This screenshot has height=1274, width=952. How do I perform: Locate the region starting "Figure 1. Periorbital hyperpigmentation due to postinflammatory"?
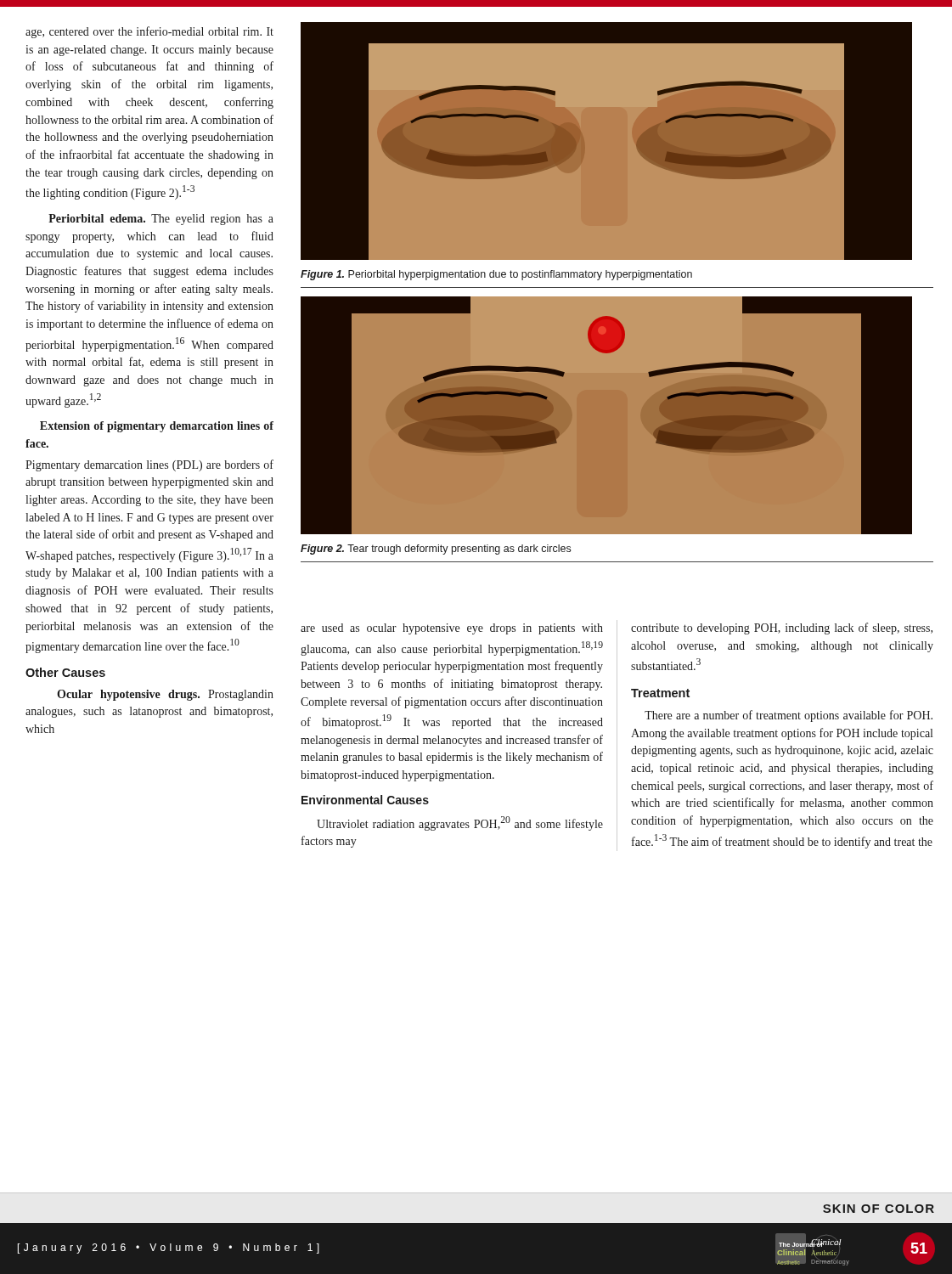pos(497,274)
